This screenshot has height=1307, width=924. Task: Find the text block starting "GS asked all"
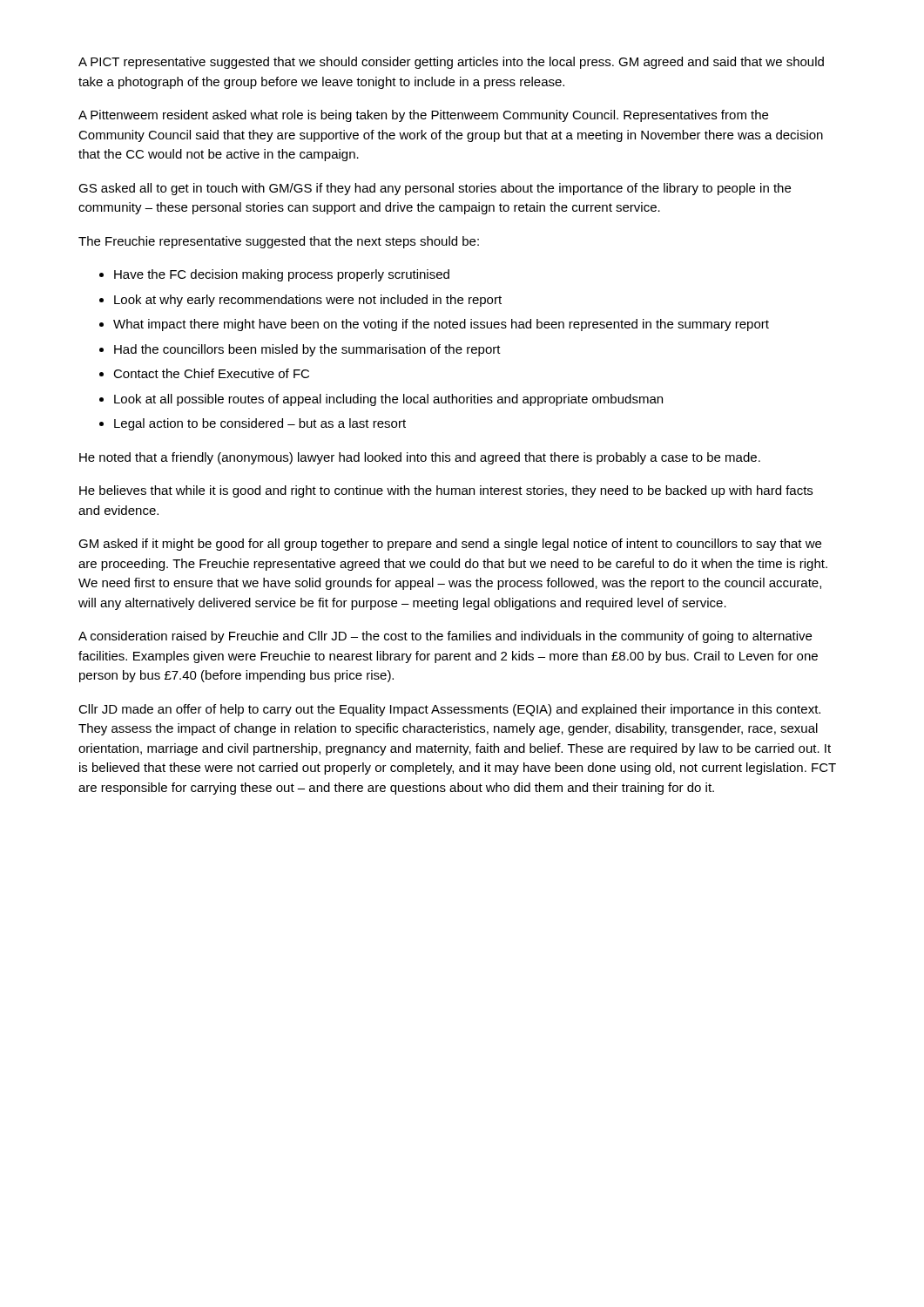435,197
